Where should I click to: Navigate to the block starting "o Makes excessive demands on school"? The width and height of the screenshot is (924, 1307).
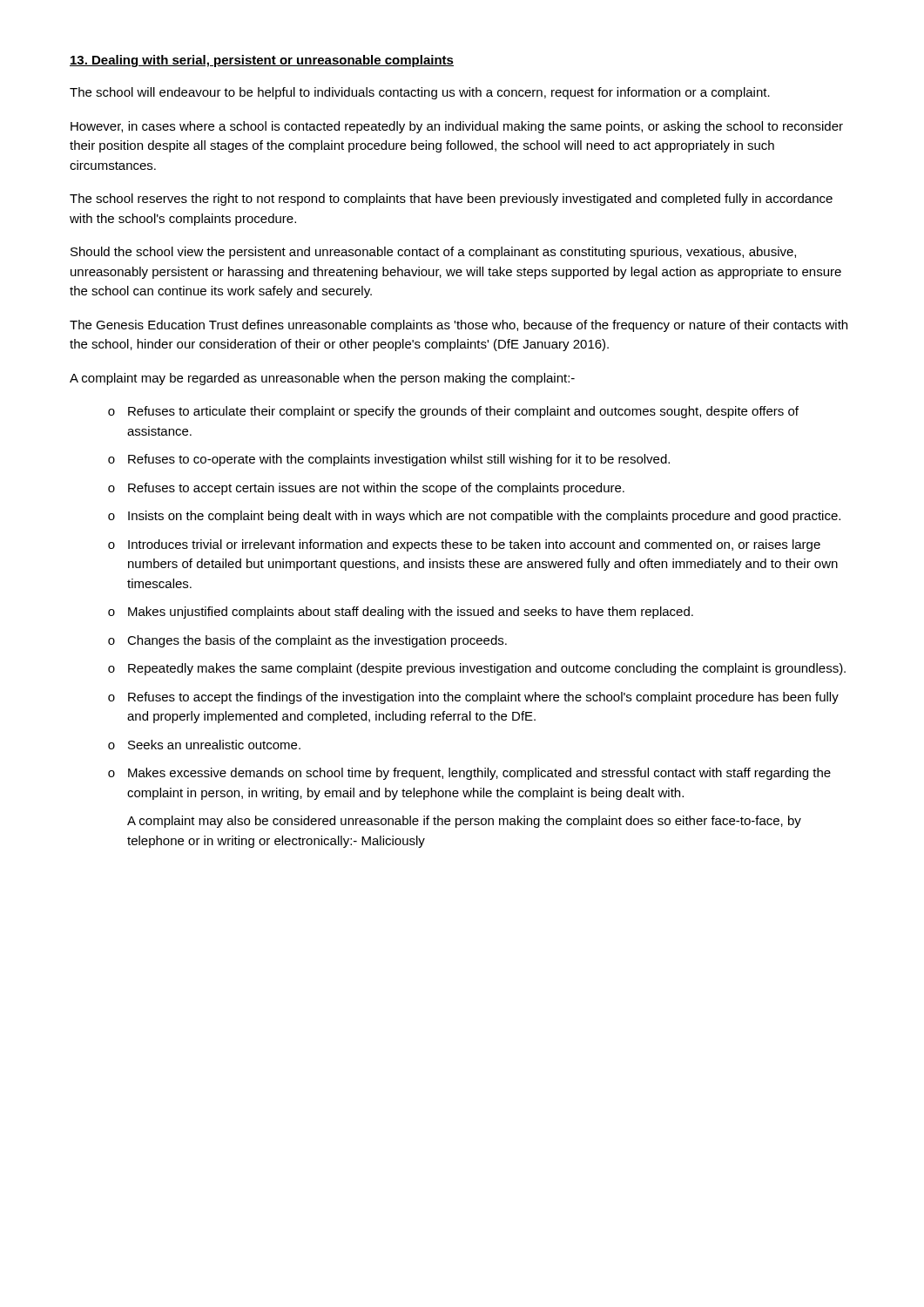click(462, 783)
